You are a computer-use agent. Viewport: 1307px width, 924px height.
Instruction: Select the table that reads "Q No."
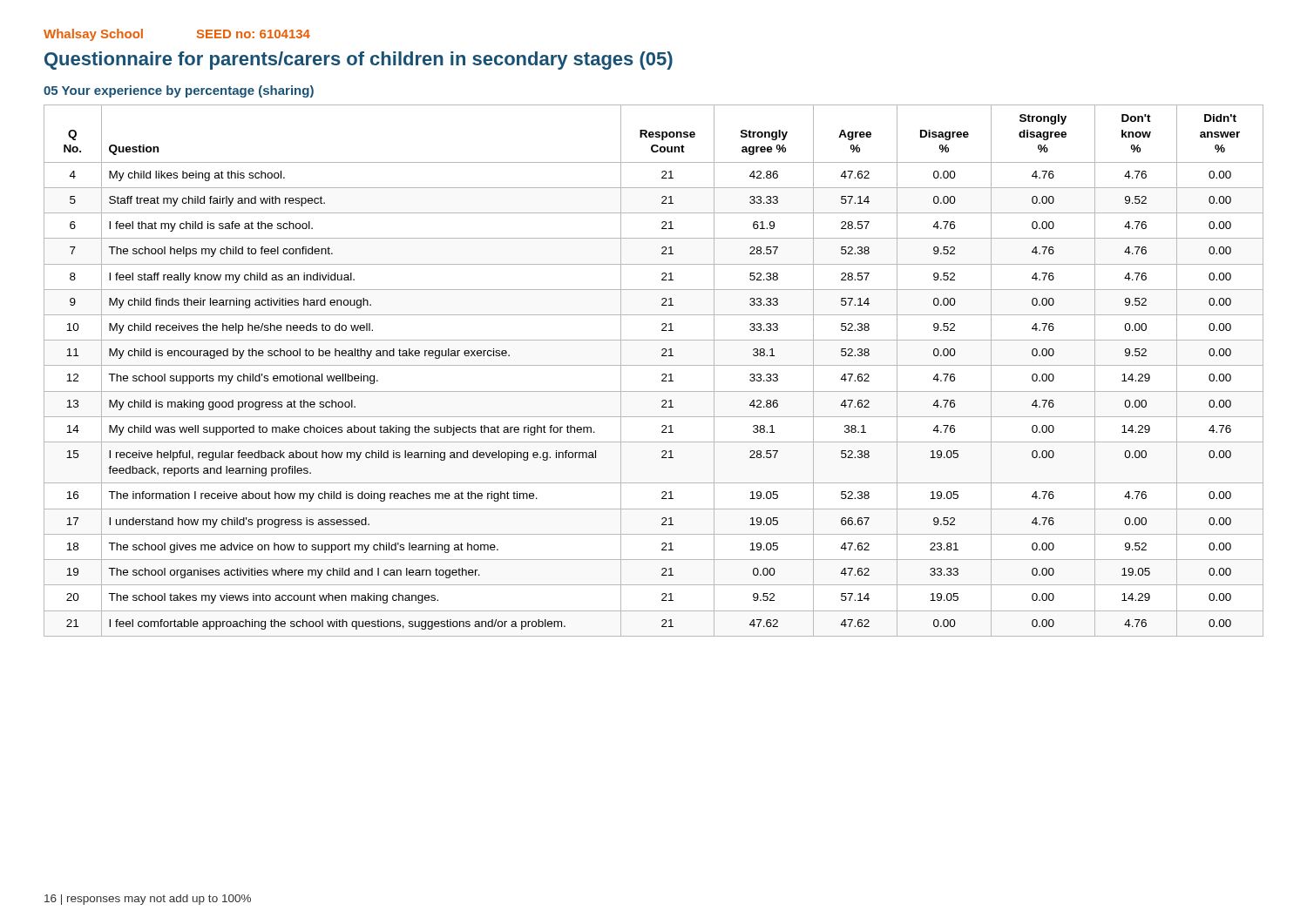pyautogui.click(x=654, y=370)
